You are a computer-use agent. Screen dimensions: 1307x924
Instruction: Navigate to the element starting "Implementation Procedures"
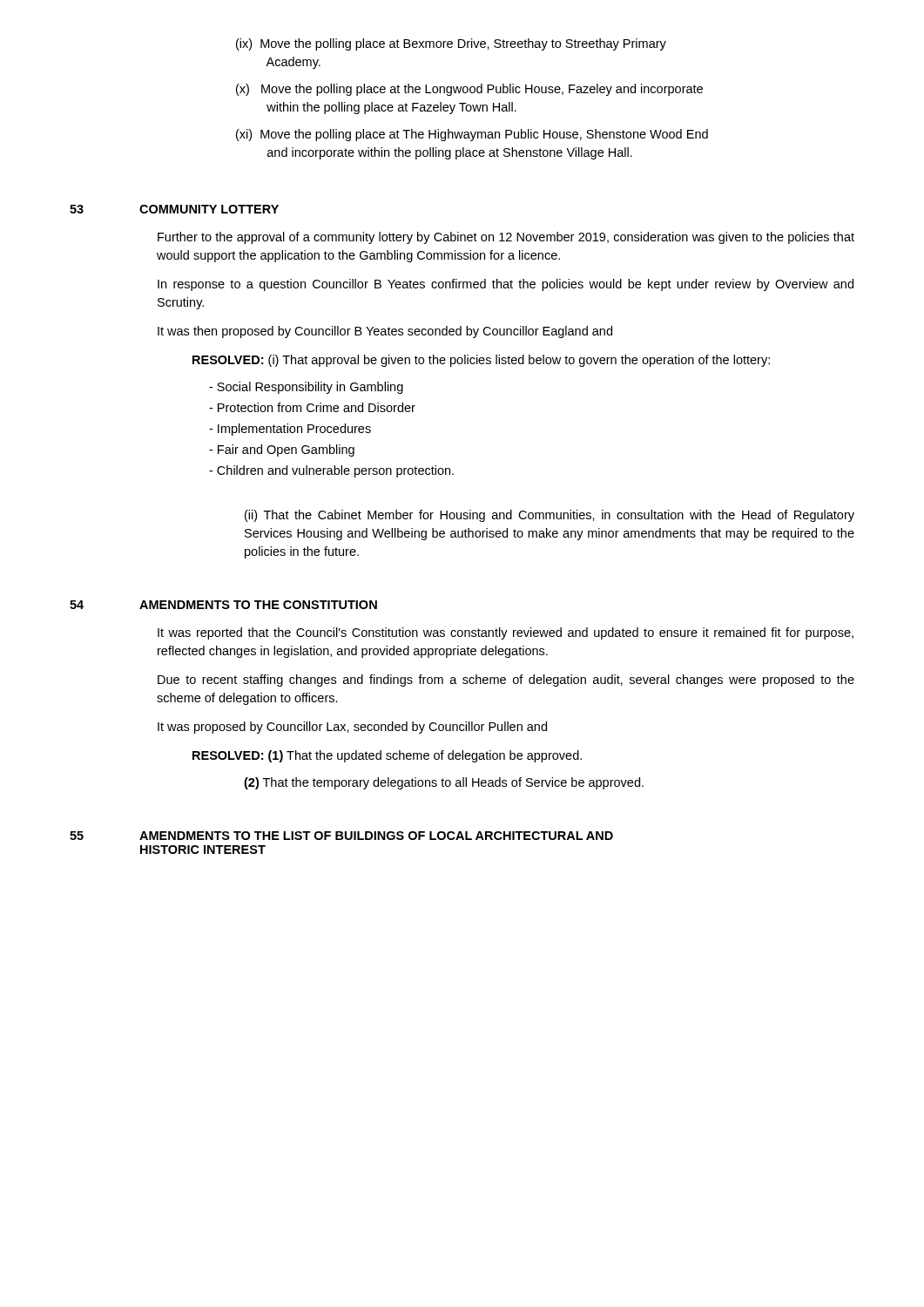pyautogui.click(x=290, y=429)
